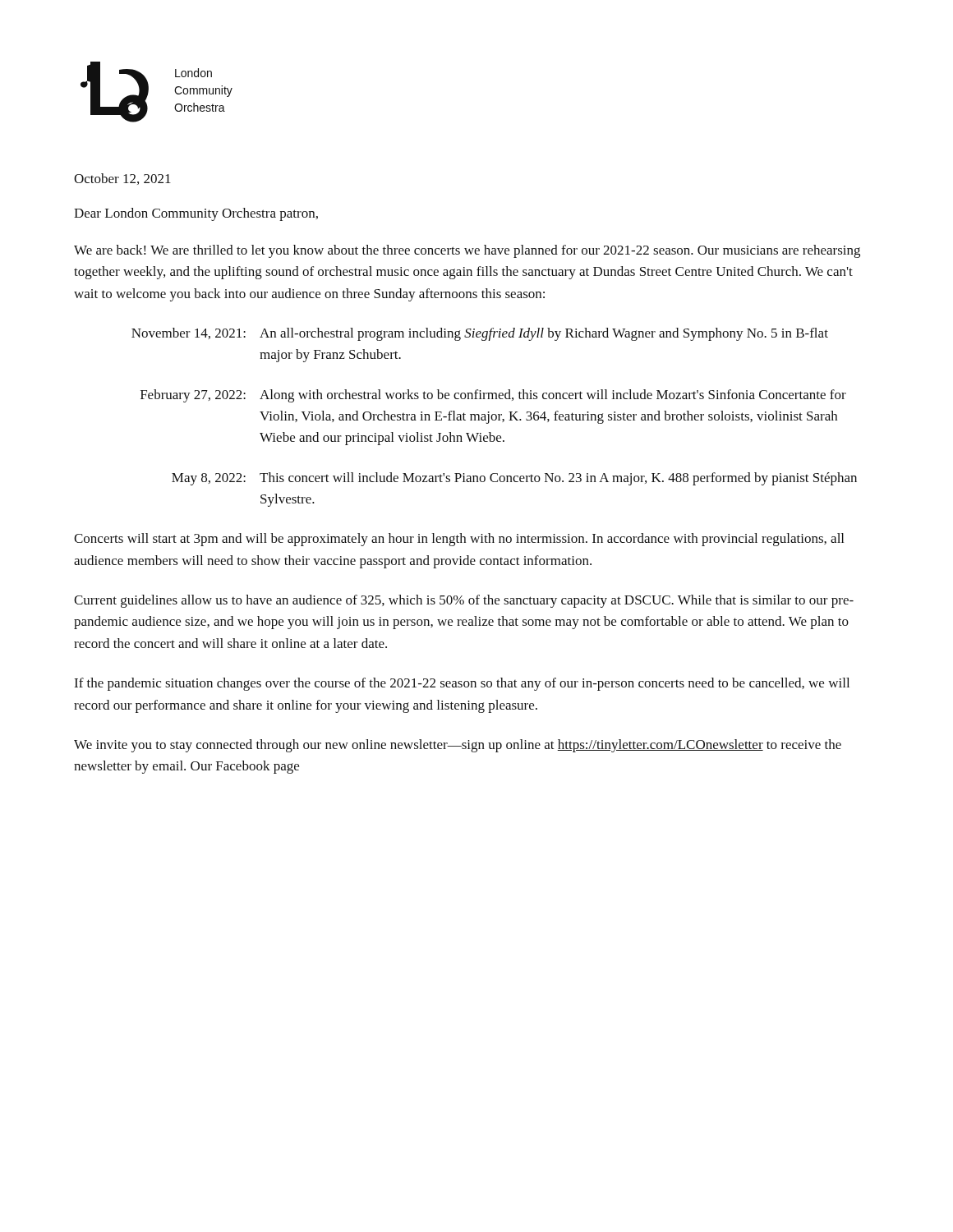Find the text block containing "Current guidelines allow us to have an"
The width and height of the screenshot is (953, 1232).
click(x=464, y=622)
